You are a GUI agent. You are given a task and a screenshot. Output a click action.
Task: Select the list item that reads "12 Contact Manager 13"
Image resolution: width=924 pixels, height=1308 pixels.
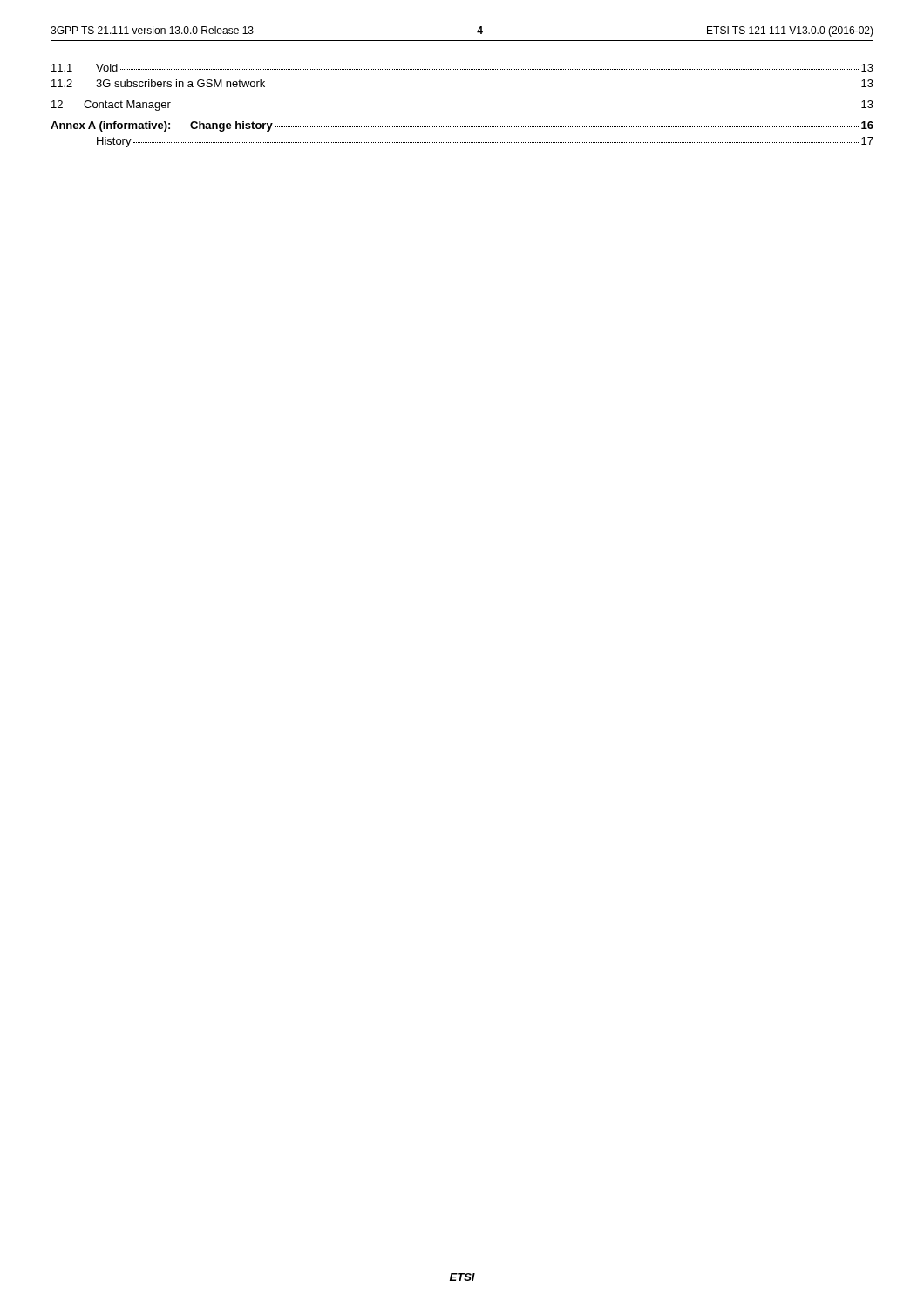coord(462,104)
